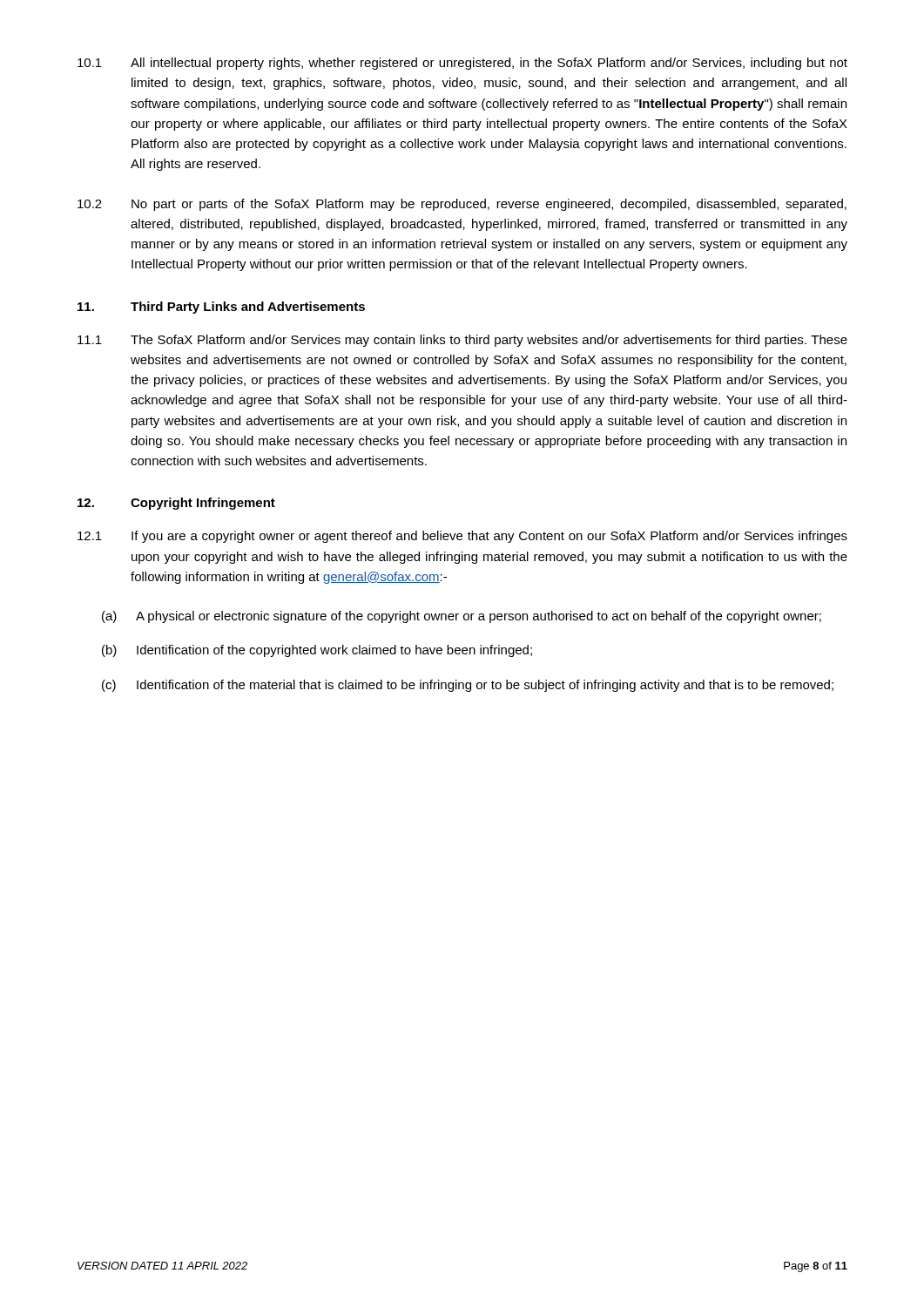Point to the region starting "(a) A physical or electronic signature of the"
The height and width of the screenshot is (1307, 924).
(x=474, y=616)
